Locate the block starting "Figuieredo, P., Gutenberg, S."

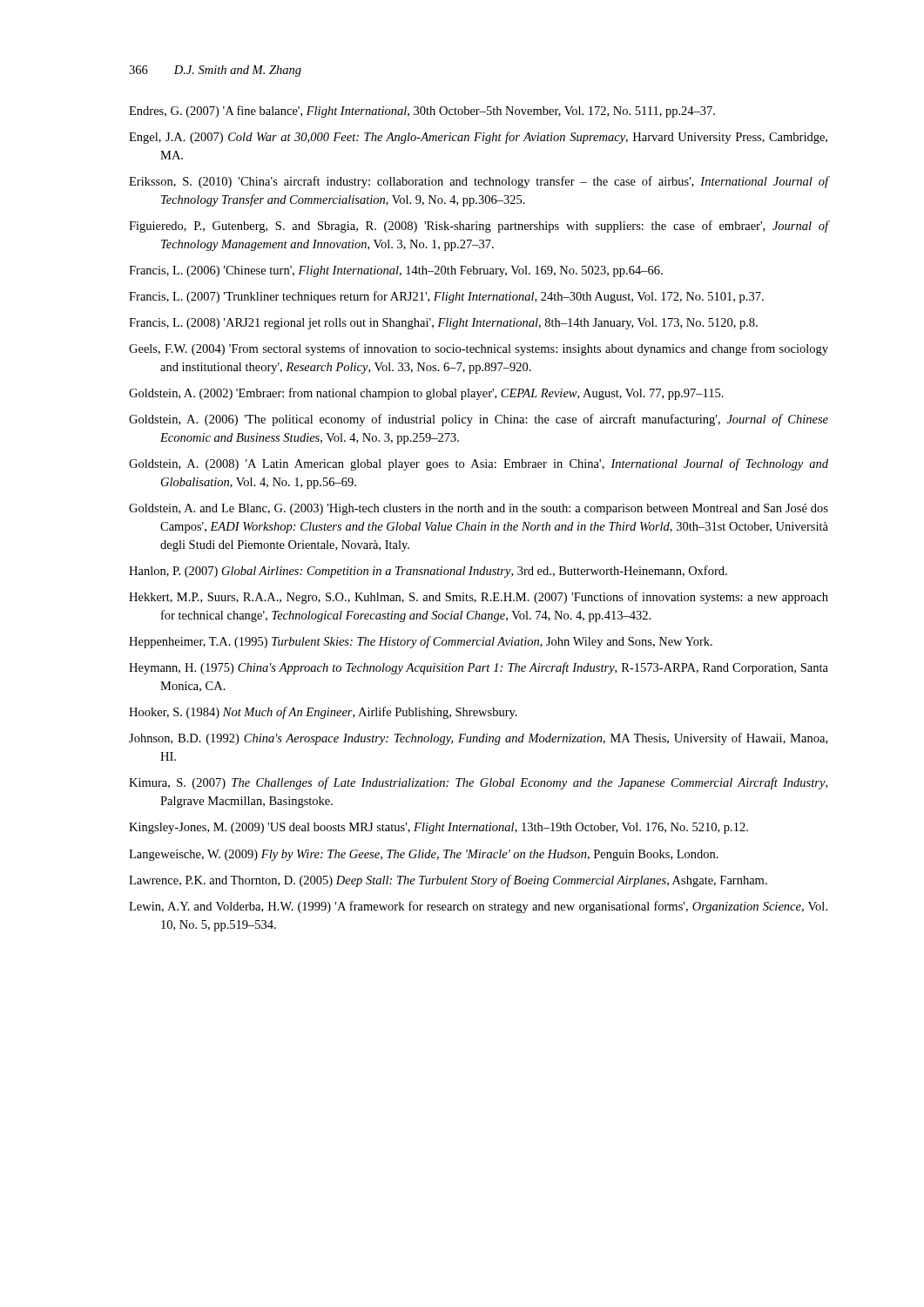coord(479,235)
